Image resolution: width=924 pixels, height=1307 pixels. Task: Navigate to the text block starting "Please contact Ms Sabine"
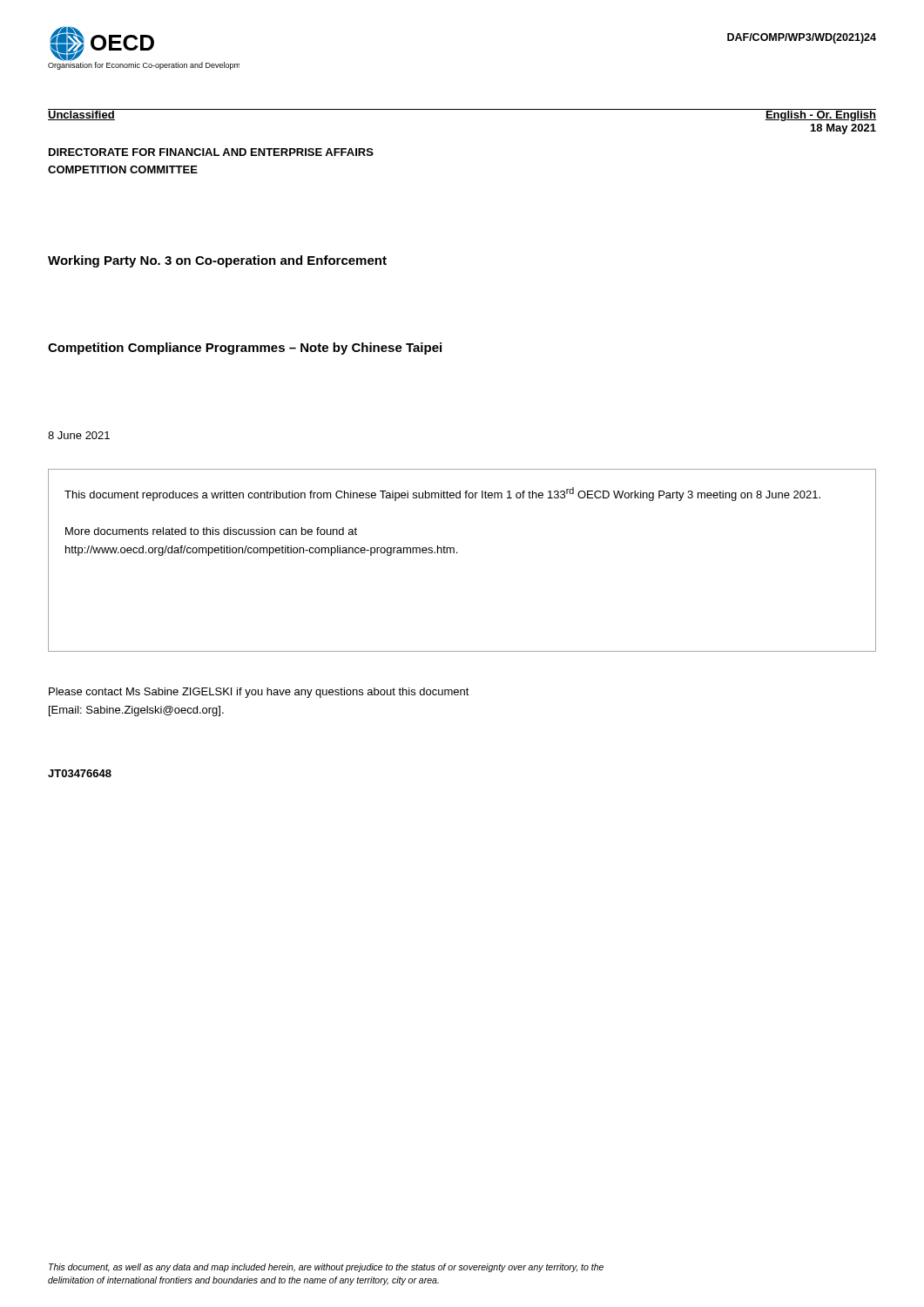258,700
